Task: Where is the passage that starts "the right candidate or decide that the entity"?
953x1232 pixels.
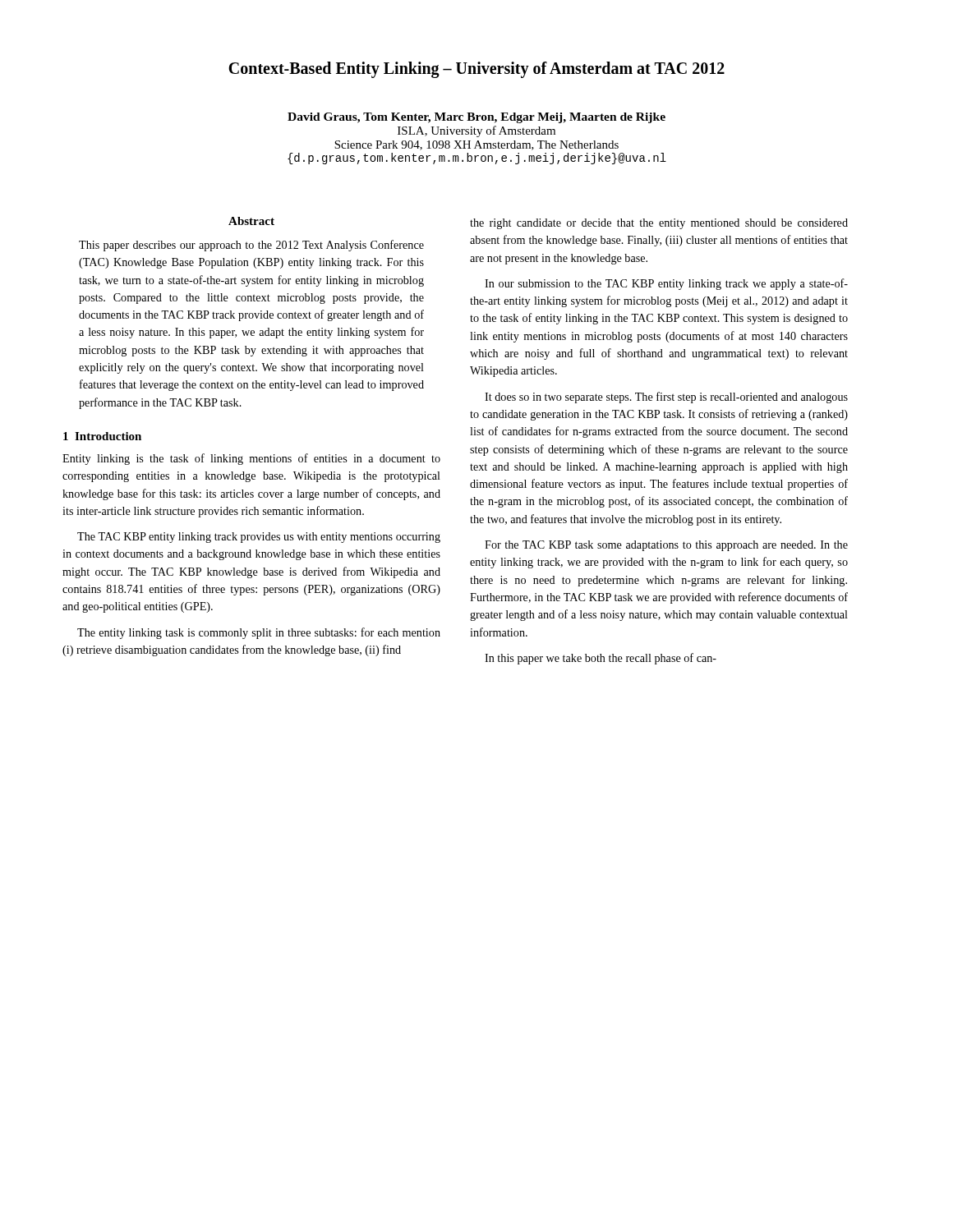Action: 659,240
